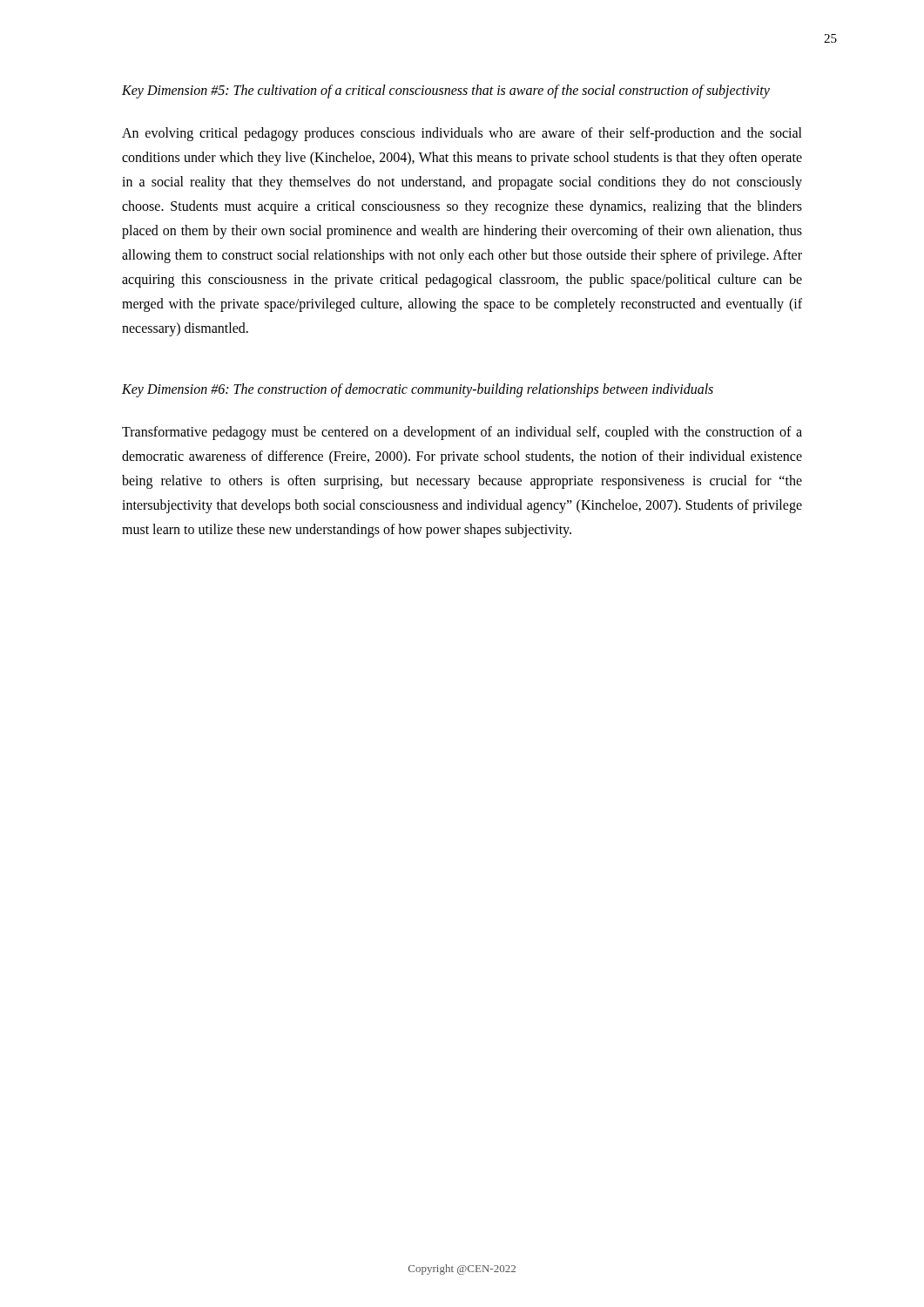Image resolution: width=924 pixels, height=1307 pixels.
Task: Click on the text block that reads "Transformative pedagogy must be centered on"
Action: [x=462, y=481]
